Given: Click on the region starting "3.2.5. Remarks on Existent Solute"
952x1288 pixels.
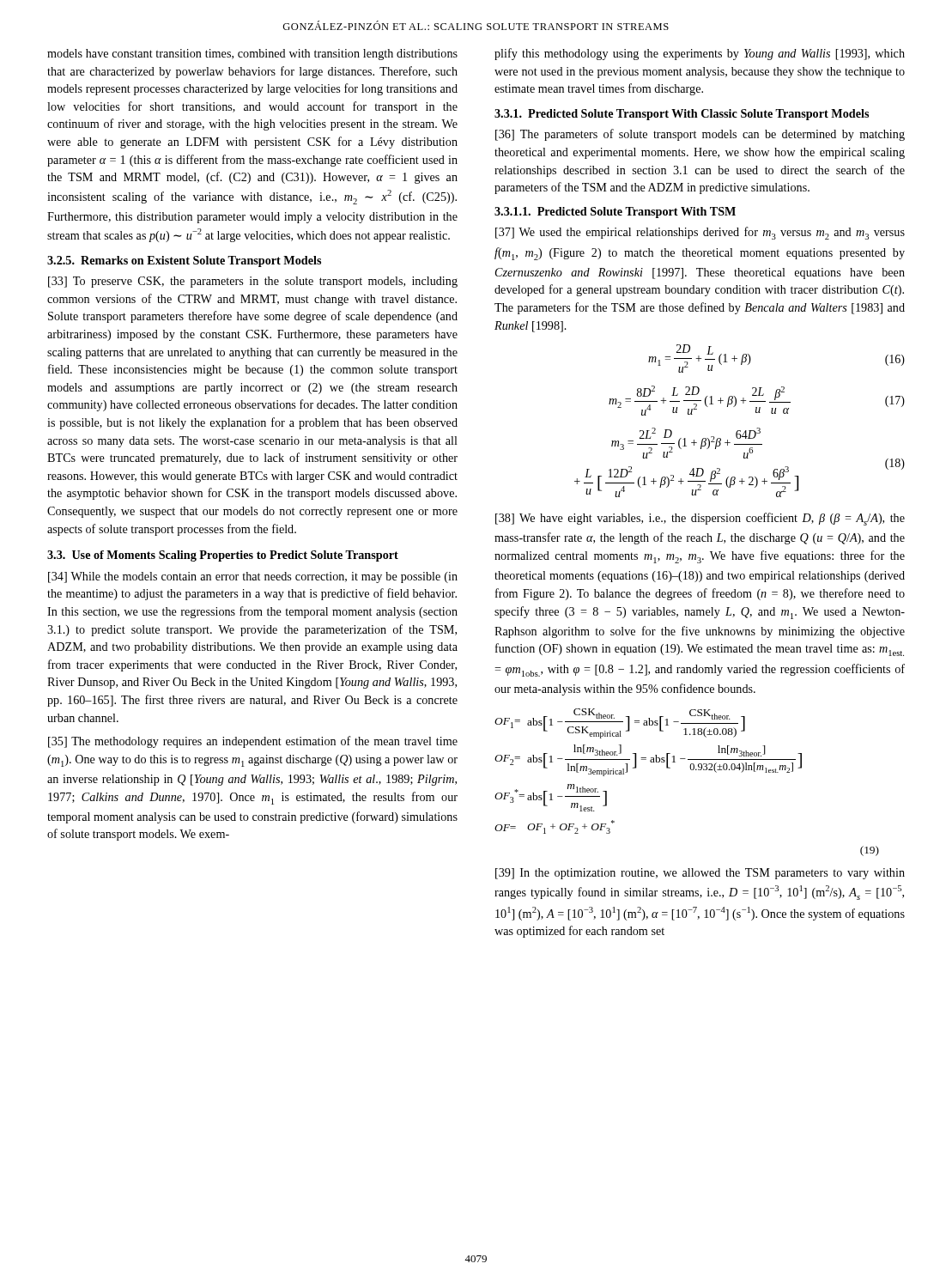Looking at the screenshot, I should [252, 260].
